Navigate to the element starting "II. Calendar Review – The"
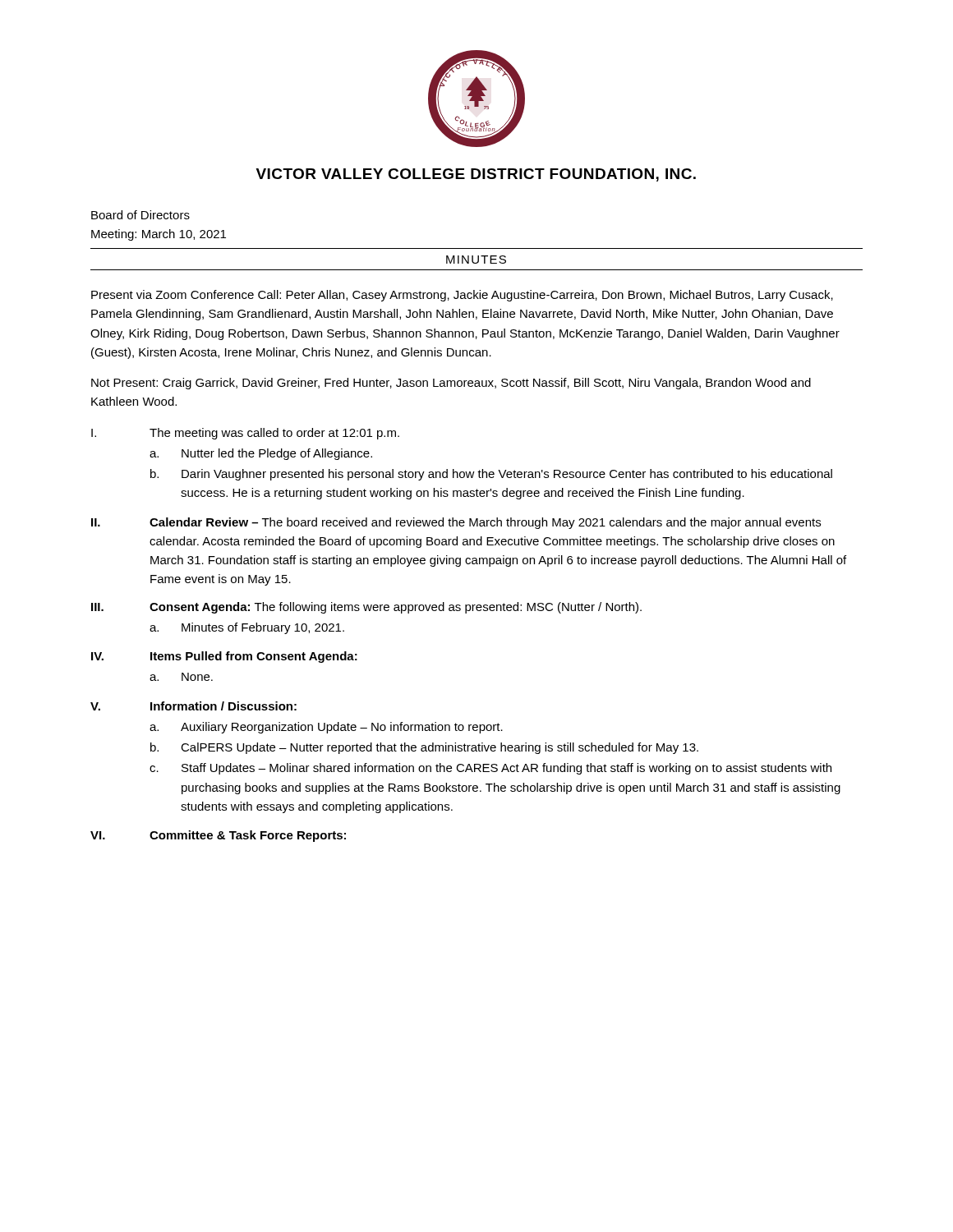 (x=476, y=550)
